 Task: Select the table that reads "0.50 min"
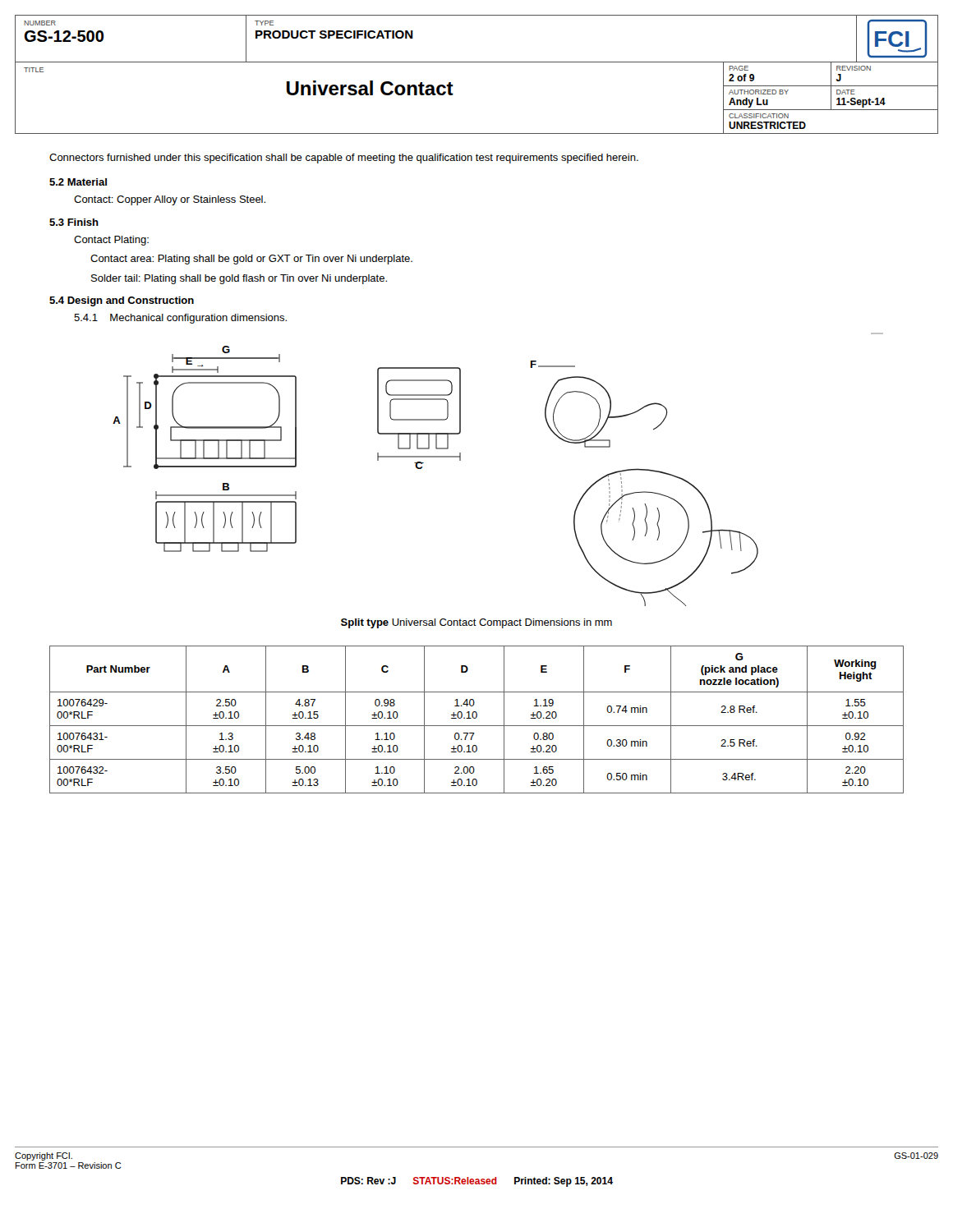click(476, 716)
